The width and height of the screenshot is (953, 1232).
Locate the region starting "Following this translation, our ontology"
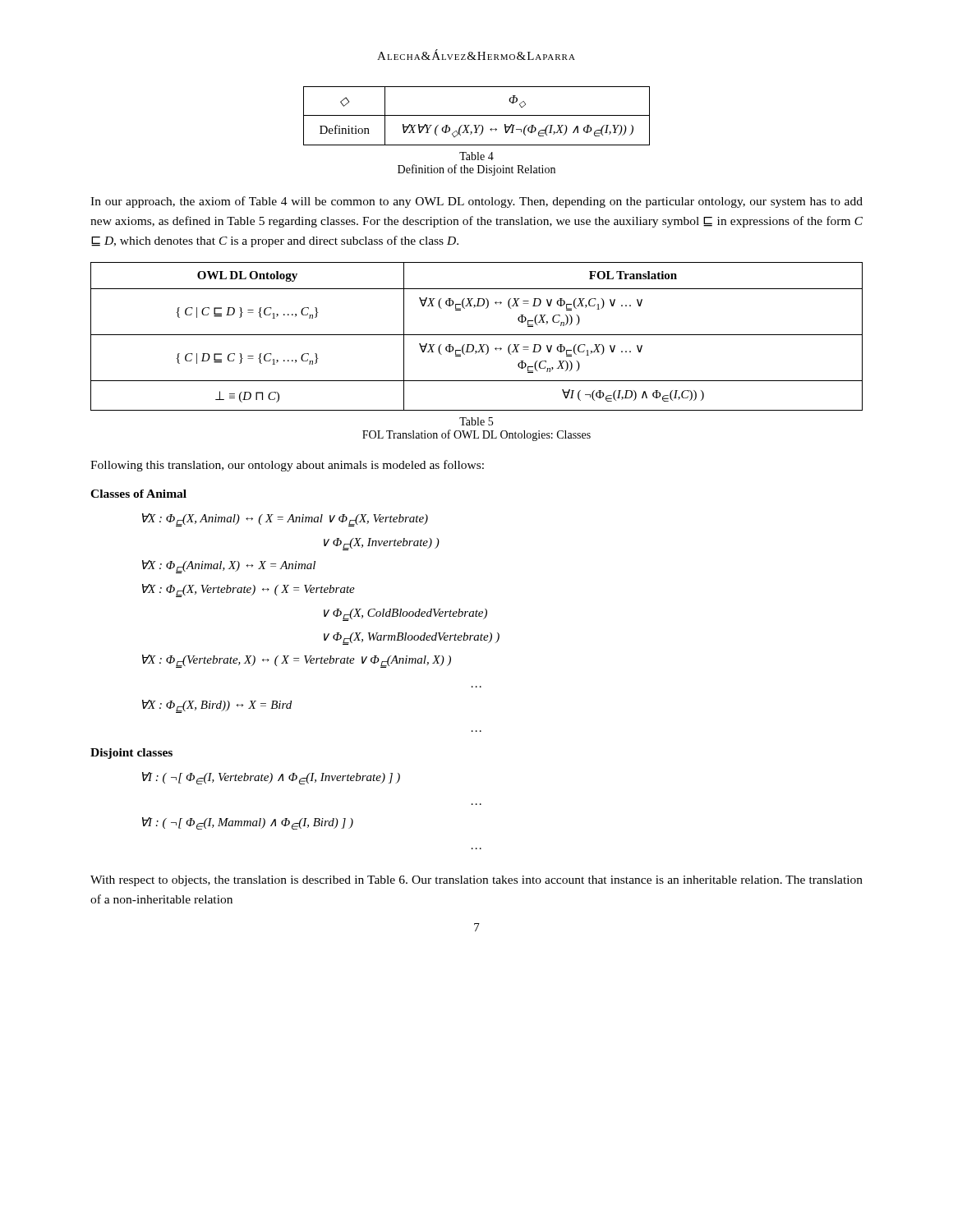[x=288, y=465]
